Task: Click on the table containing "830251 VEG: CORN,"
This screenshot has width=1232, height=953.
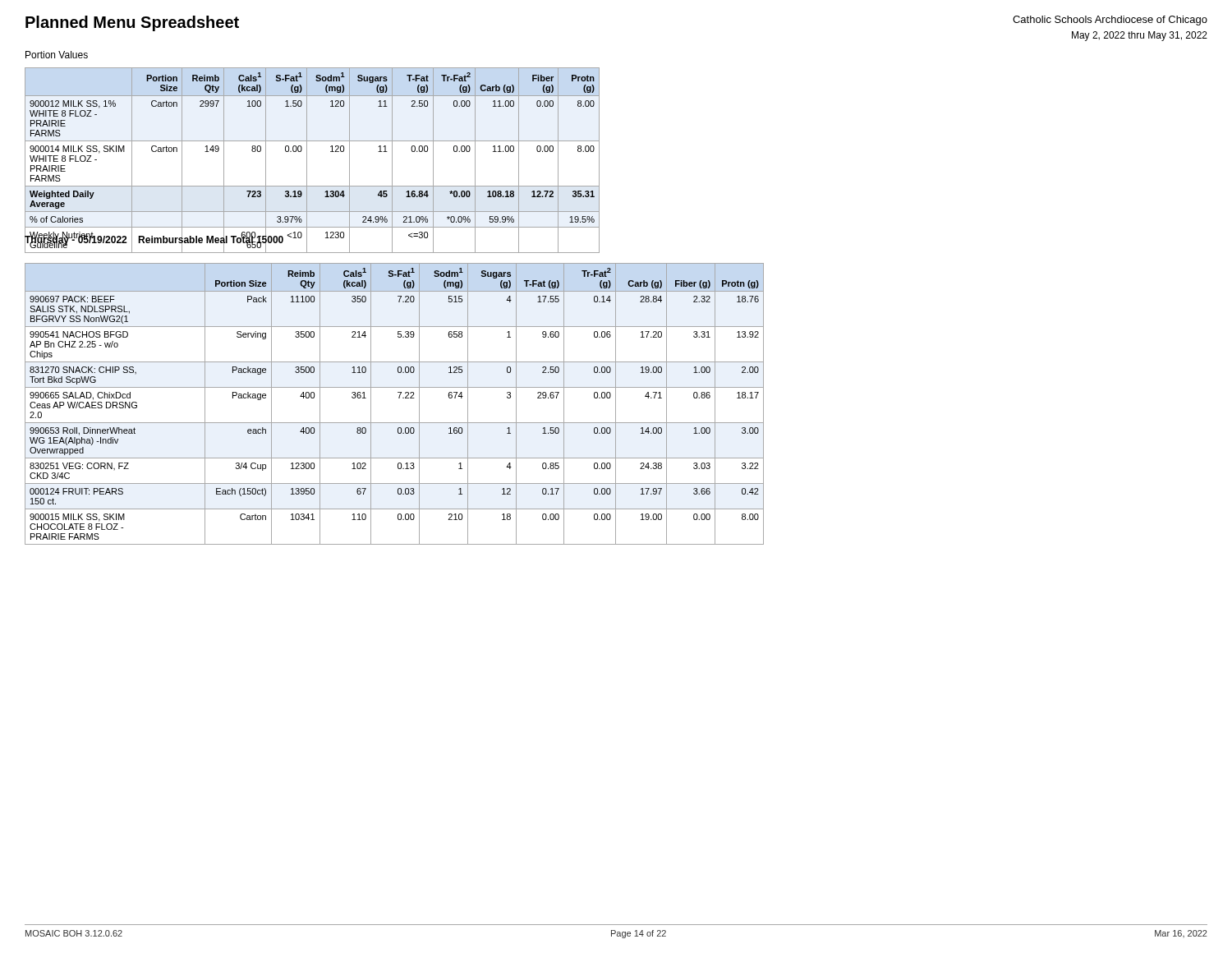Action: click(394, 404)
